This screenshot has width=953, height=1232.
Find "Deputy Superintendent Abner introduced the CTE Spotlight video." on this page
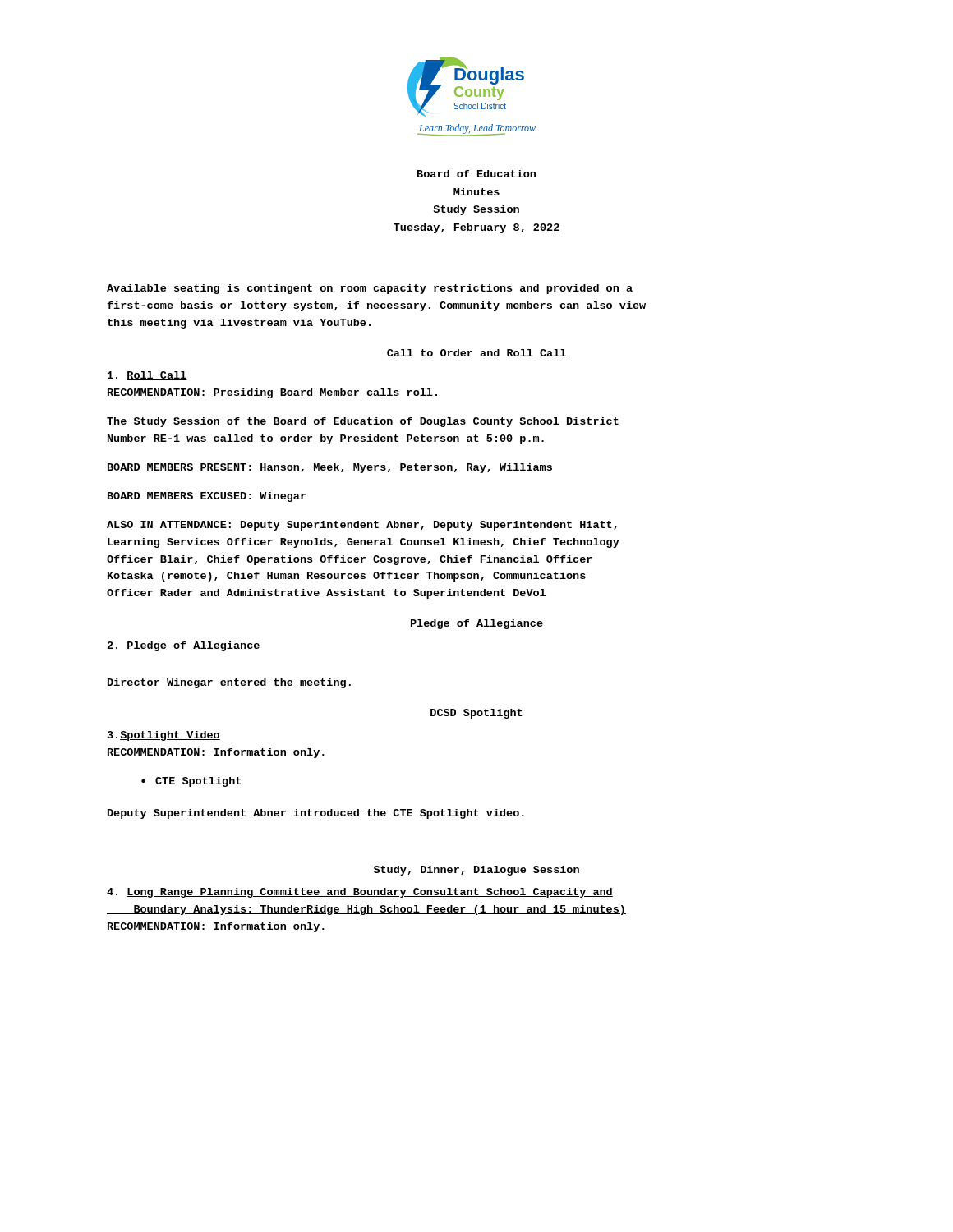tap(316, 813)
